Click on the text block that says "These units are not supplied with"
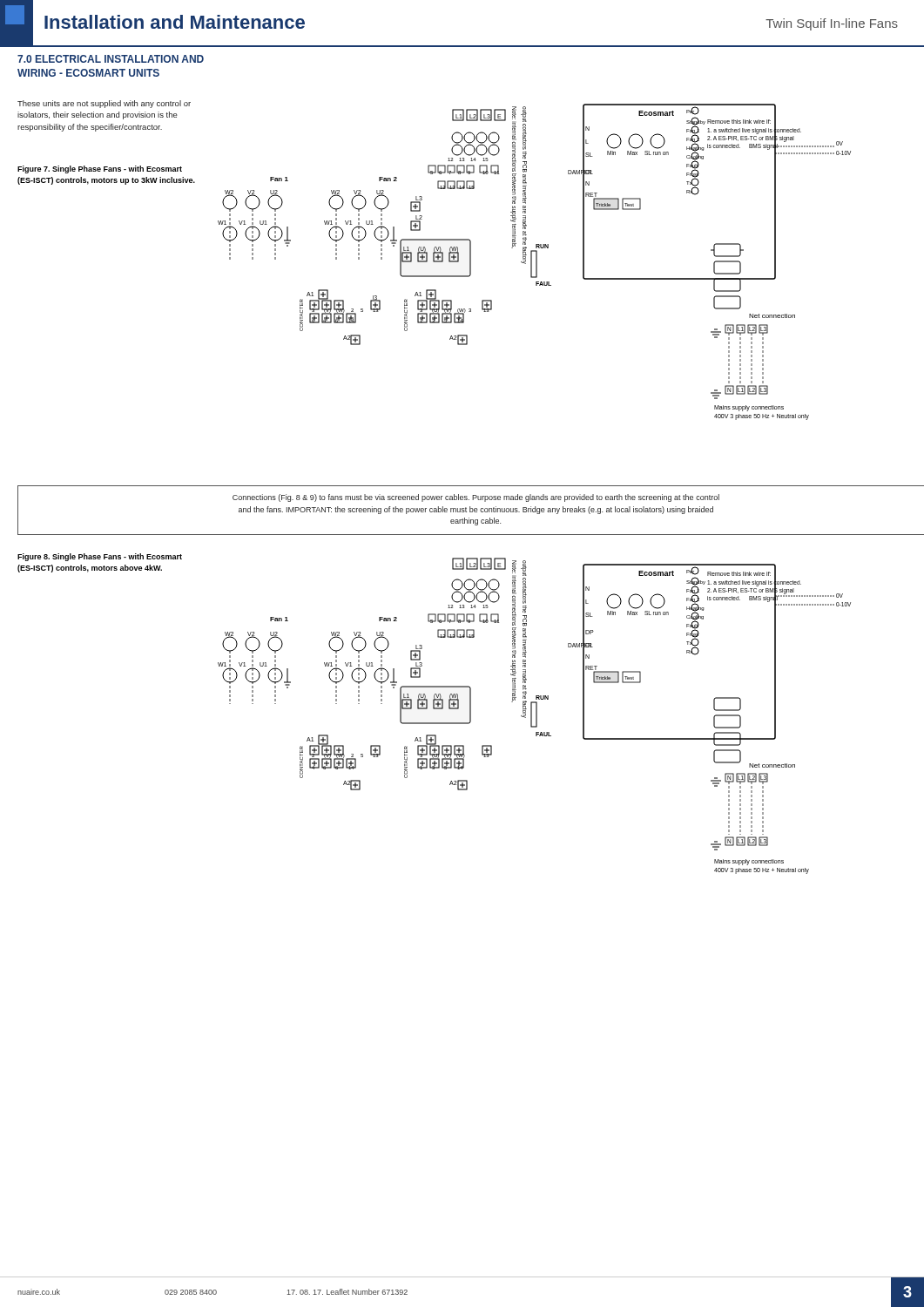Image resolution: width=924 pixels, height=1307 pixels. (104, 115)
